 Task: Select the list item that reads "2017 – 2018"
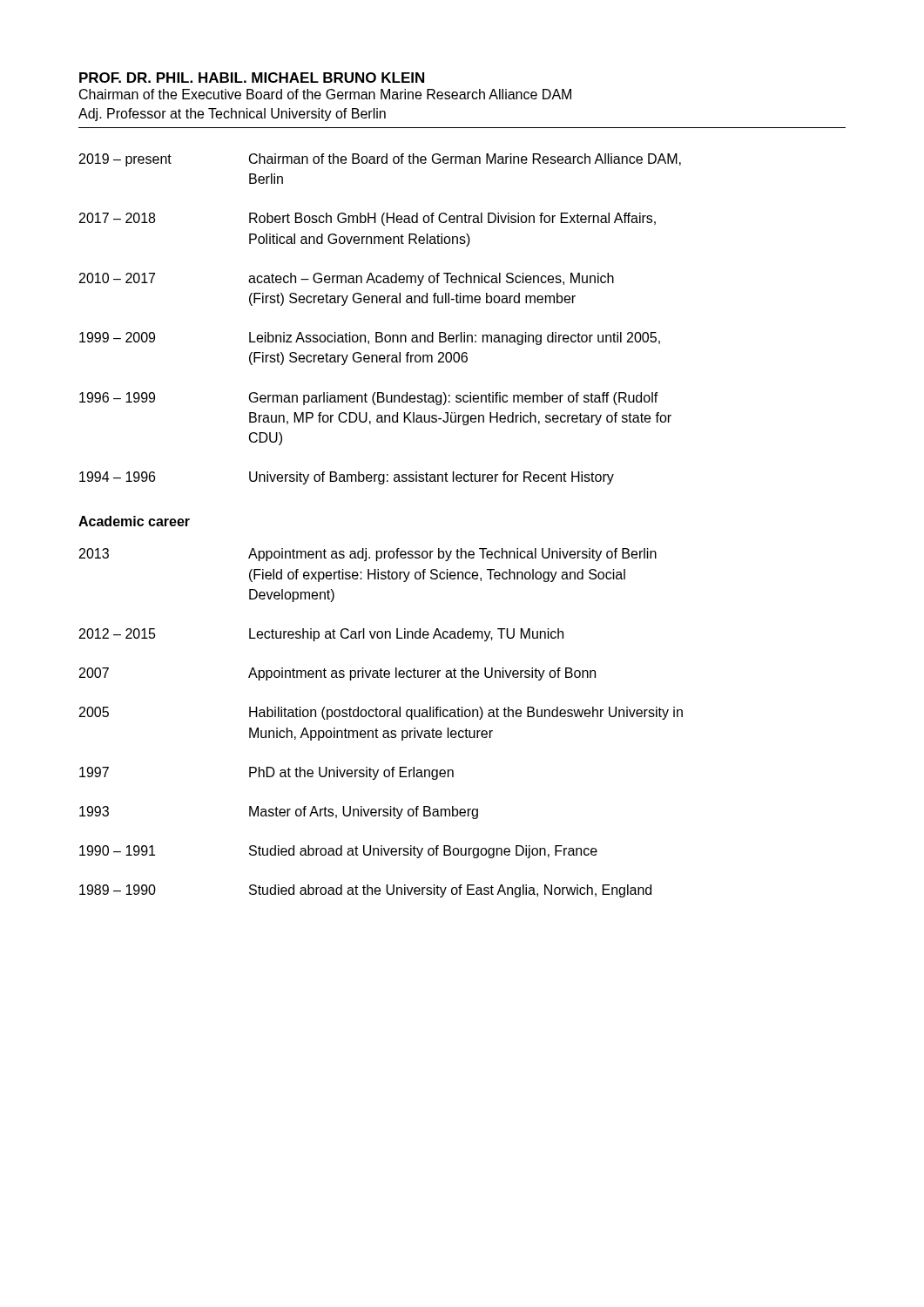pyautogui.click(x=117, y=219)
